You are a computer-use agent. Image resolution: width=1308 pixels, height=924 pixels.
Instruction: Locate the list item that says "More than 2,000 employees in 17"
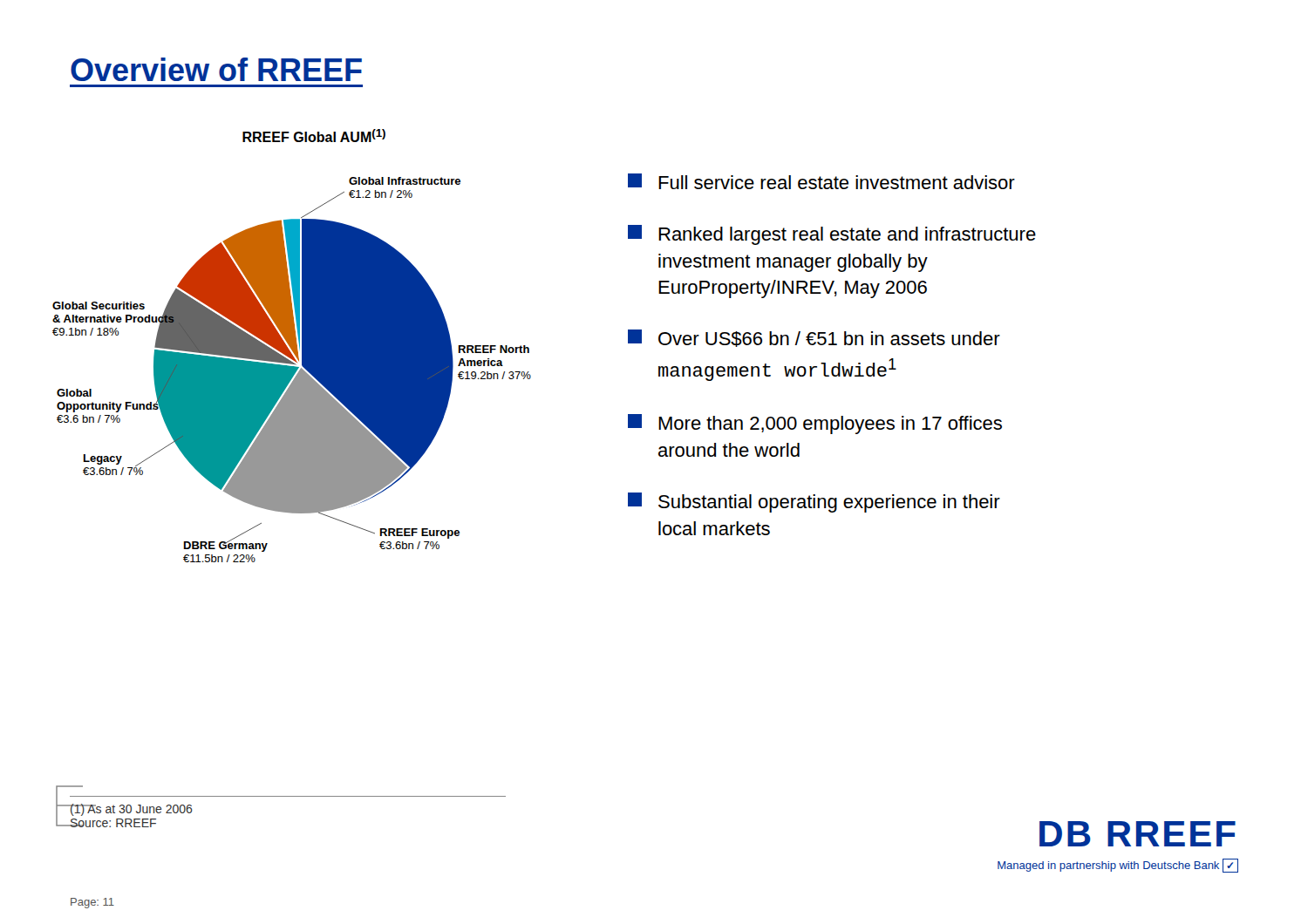[815, 438]
